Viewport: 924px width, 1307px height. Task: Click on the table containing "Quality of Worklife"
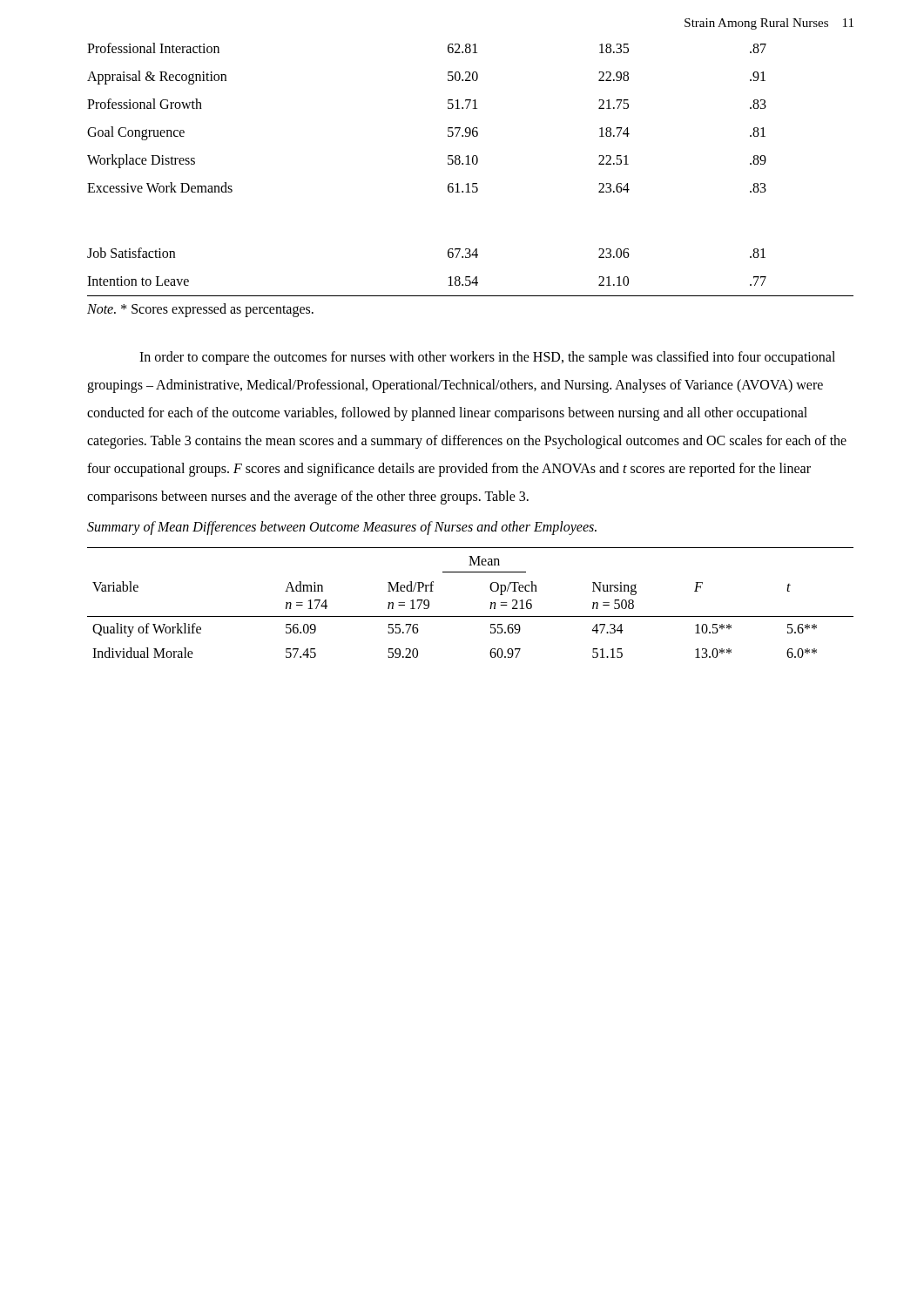470,606
